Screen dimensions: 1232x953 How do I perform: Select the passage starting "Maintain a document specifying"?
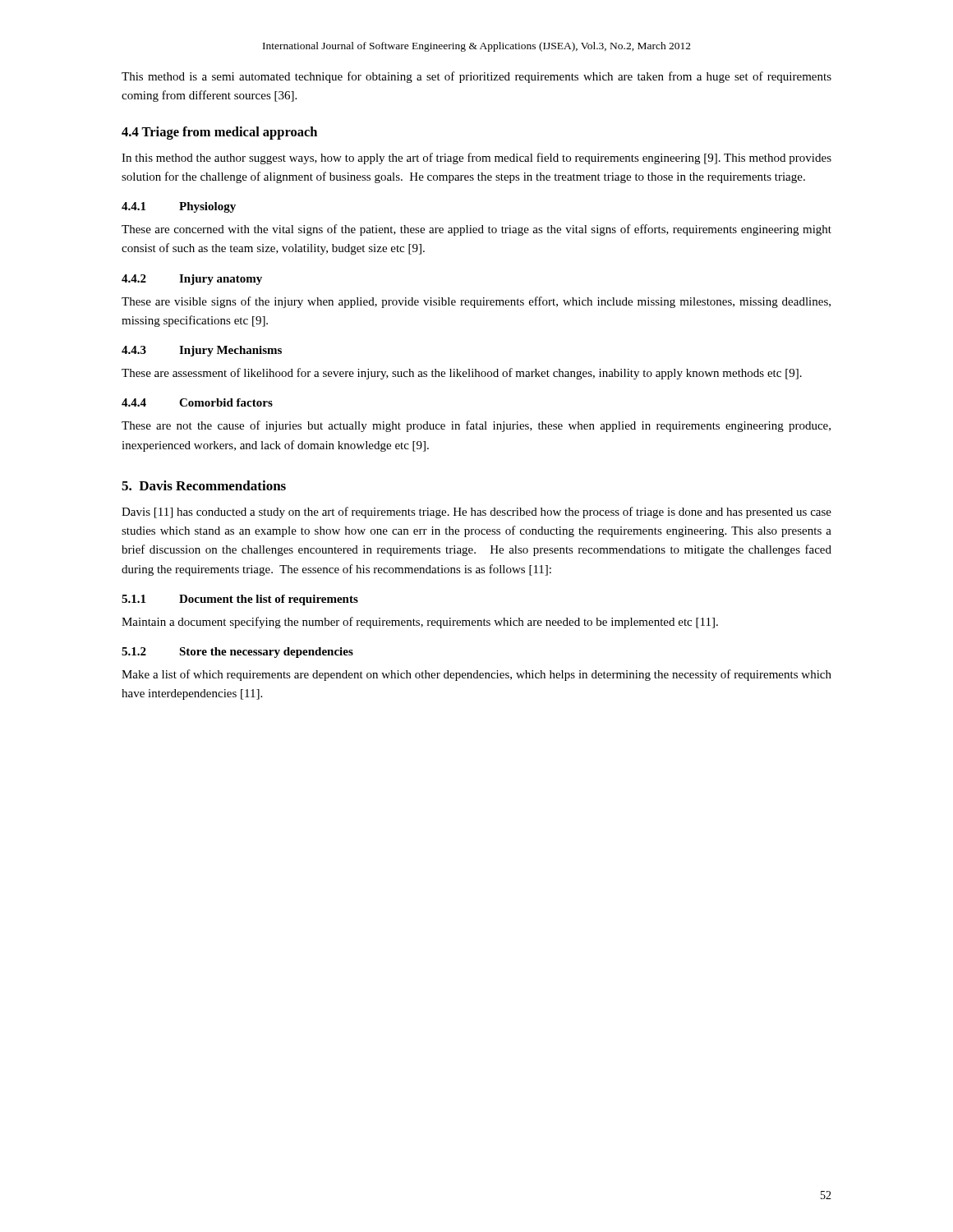click(x=420, y=622)
